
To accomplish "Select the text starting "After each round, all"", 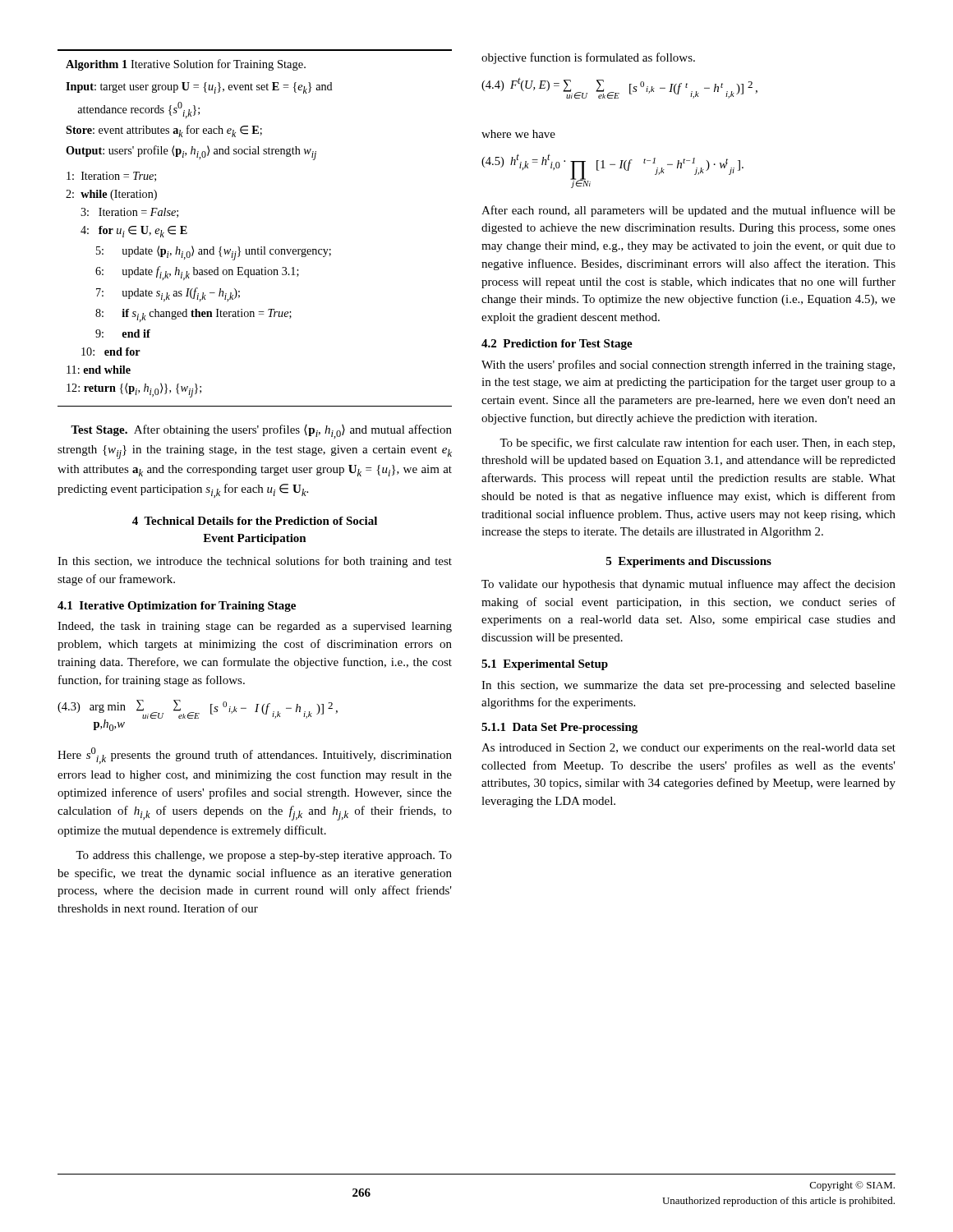I will (688, 264).
